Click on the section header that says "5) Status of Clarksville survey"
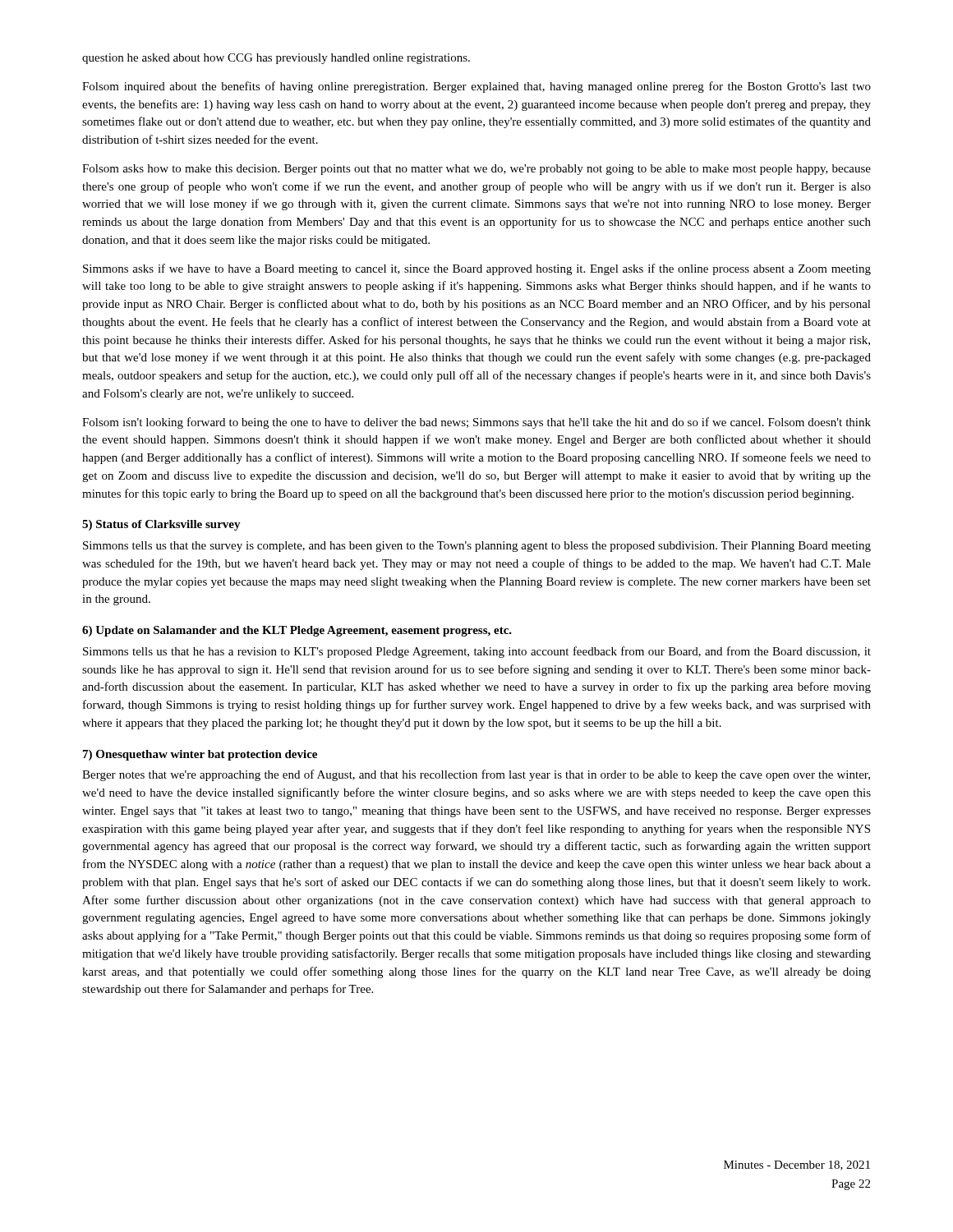The width and height of the screenshot is (953, 1232). 161,524
